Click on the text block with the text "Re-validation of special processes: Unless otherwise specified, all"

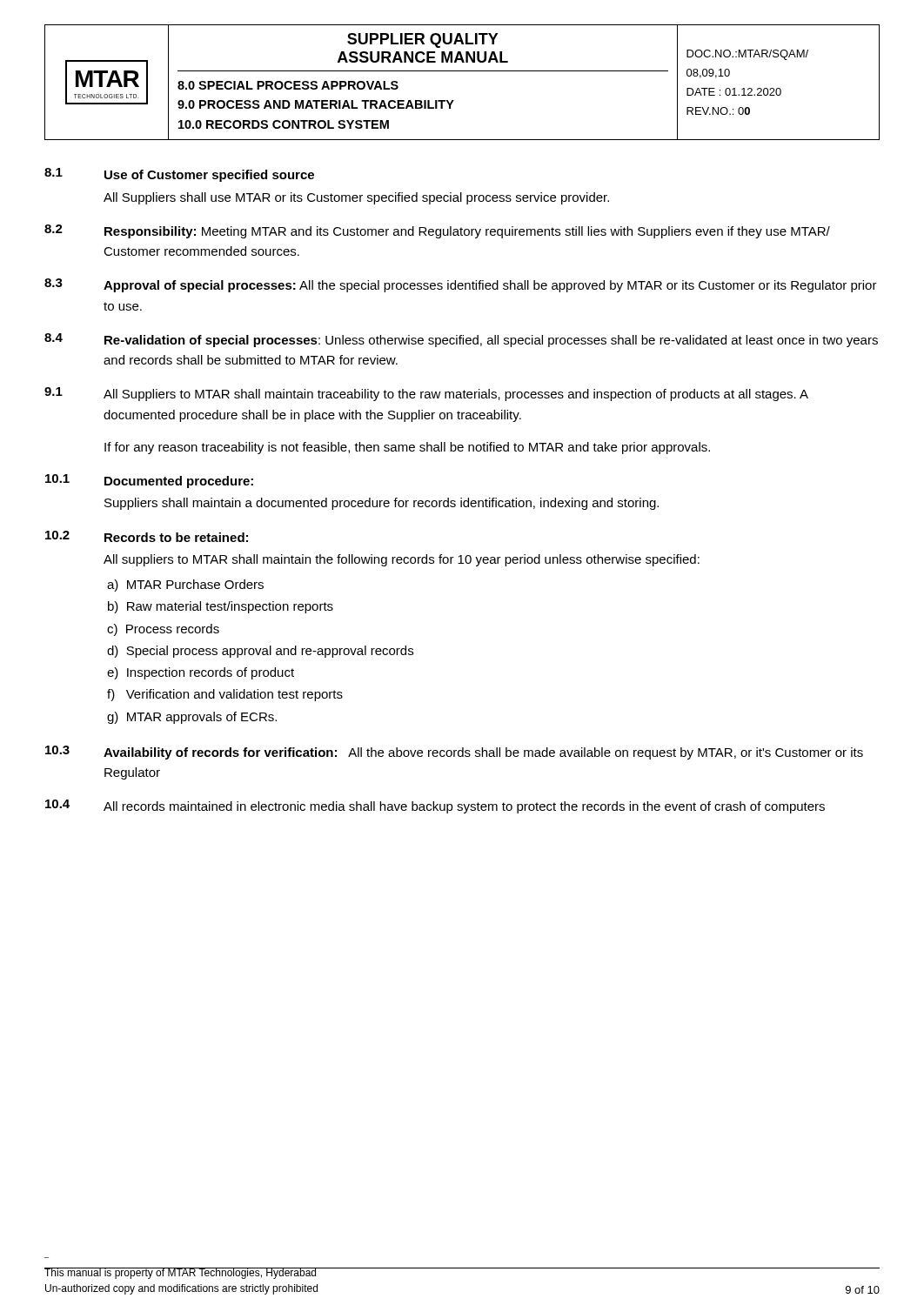pyautogui.click(x=491, y=350)
